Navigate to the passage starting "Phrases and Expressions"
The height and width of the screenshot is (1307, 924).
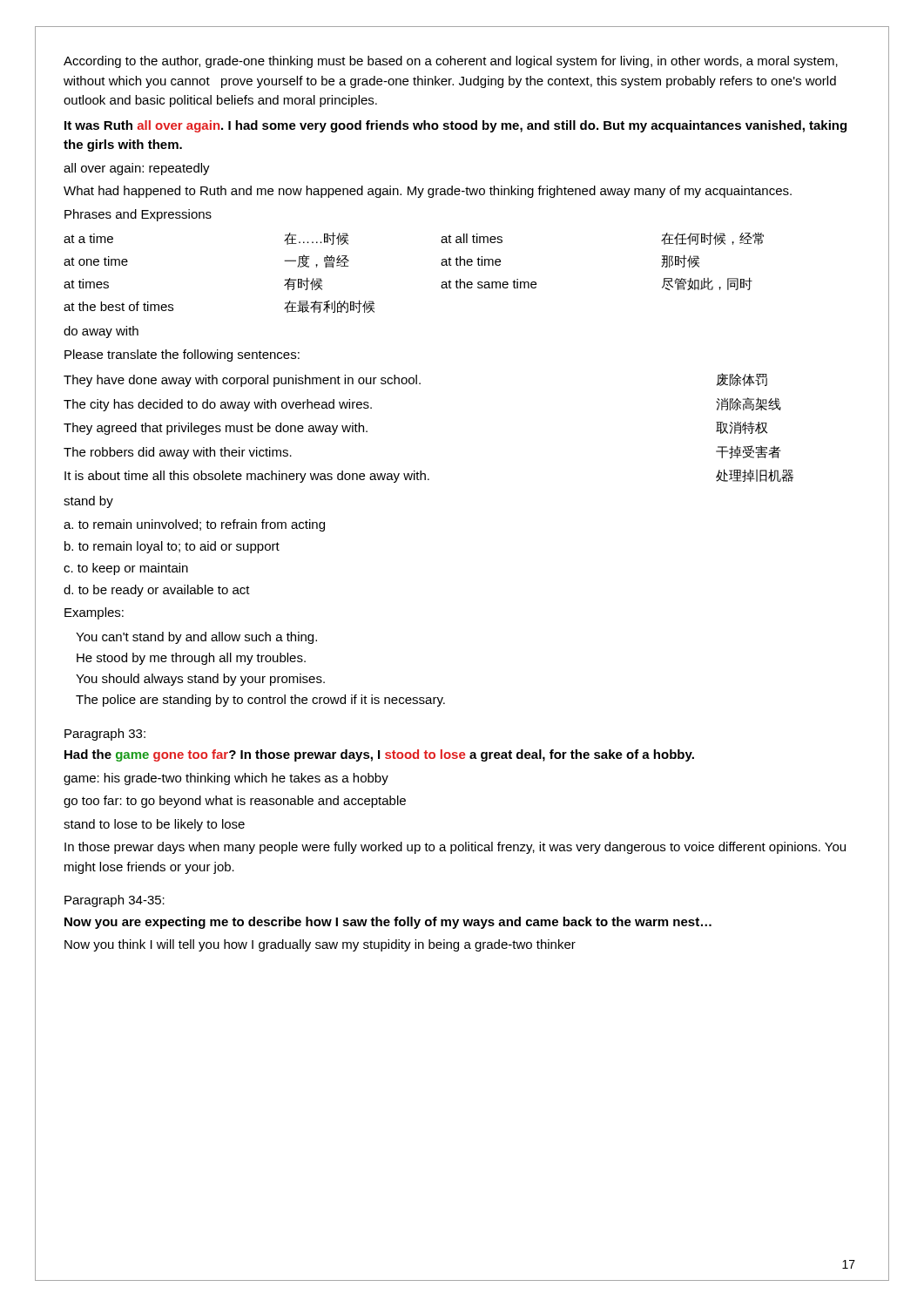coord(138,213)
